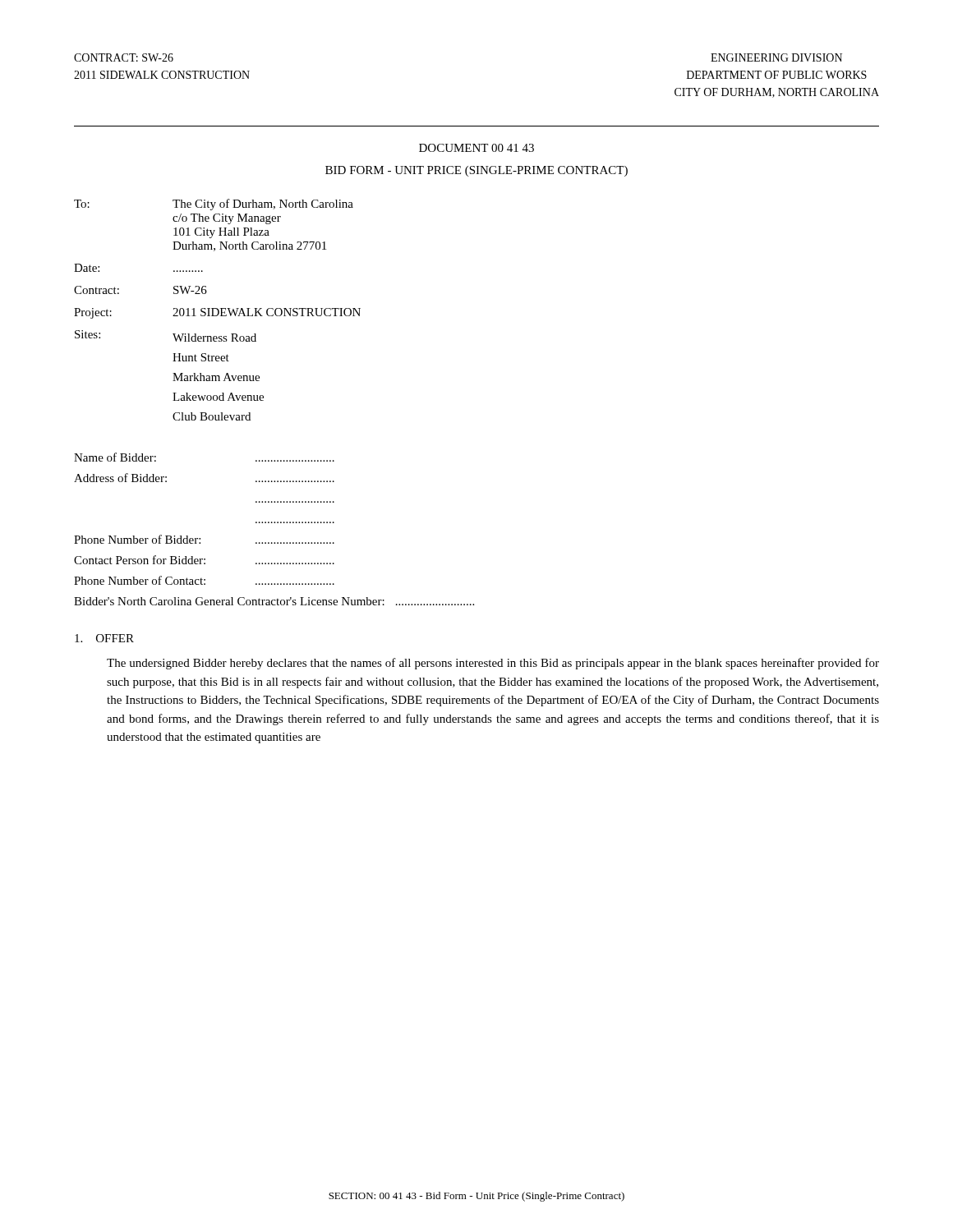Image resolution: width=953 pixels, height=1232 pixels.
Task: Select the passage starting "Contract: SW-26"
Action: [93, 290]
